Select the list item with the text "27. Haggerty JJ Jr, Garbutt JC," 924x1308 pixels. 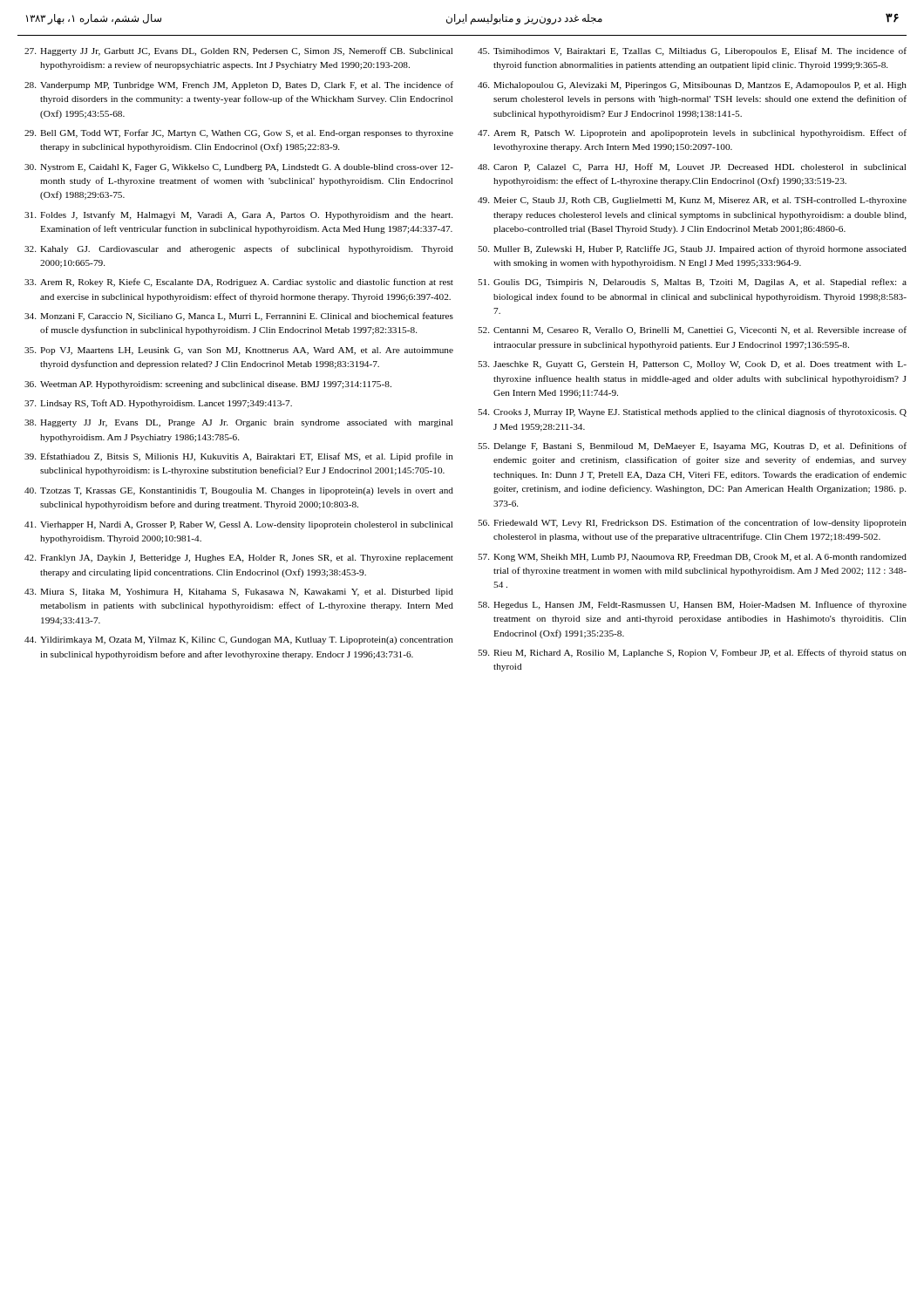pyautogui.click(x=235, y=352)
